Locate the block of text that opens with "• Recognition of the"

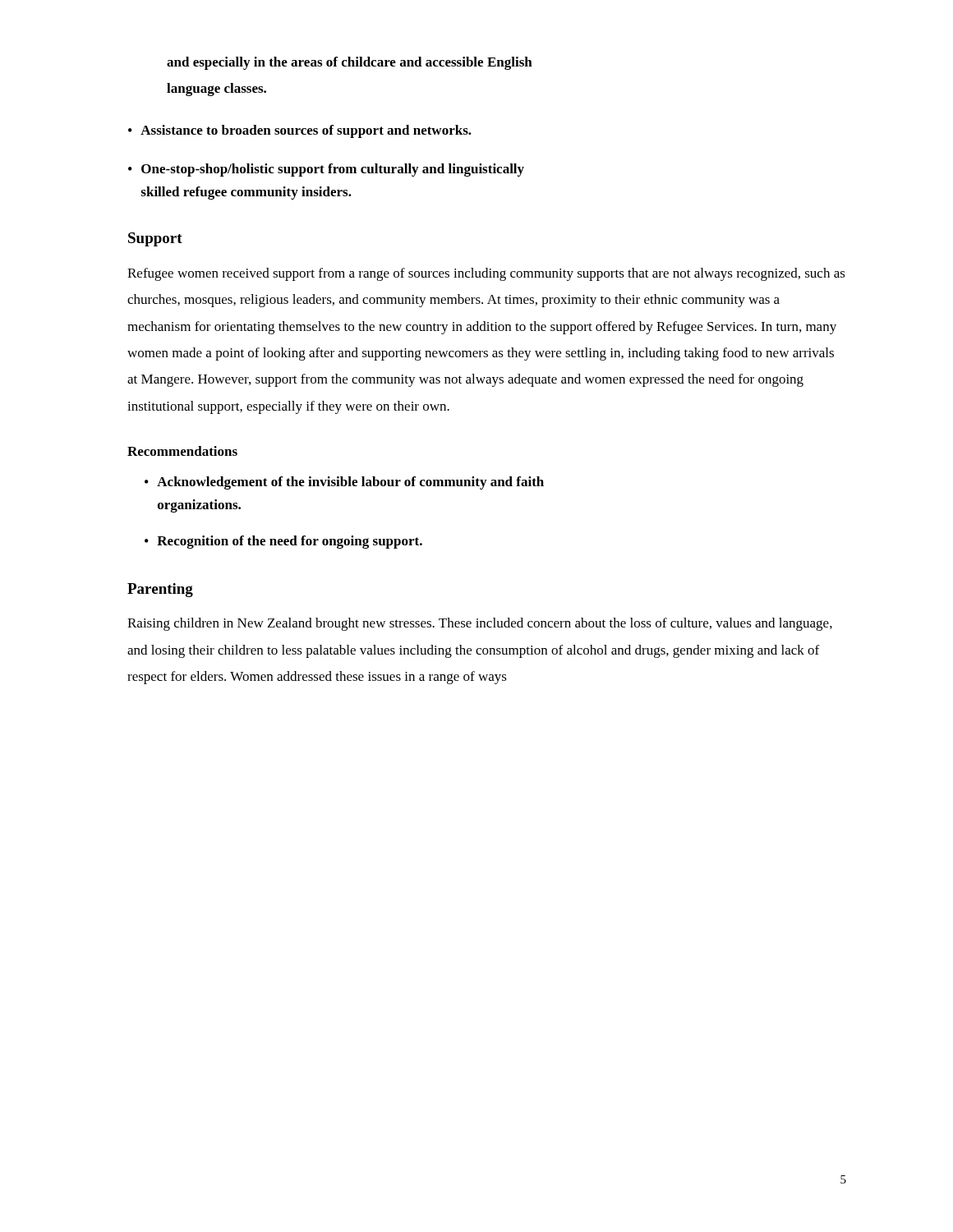(x=283, y=542)
